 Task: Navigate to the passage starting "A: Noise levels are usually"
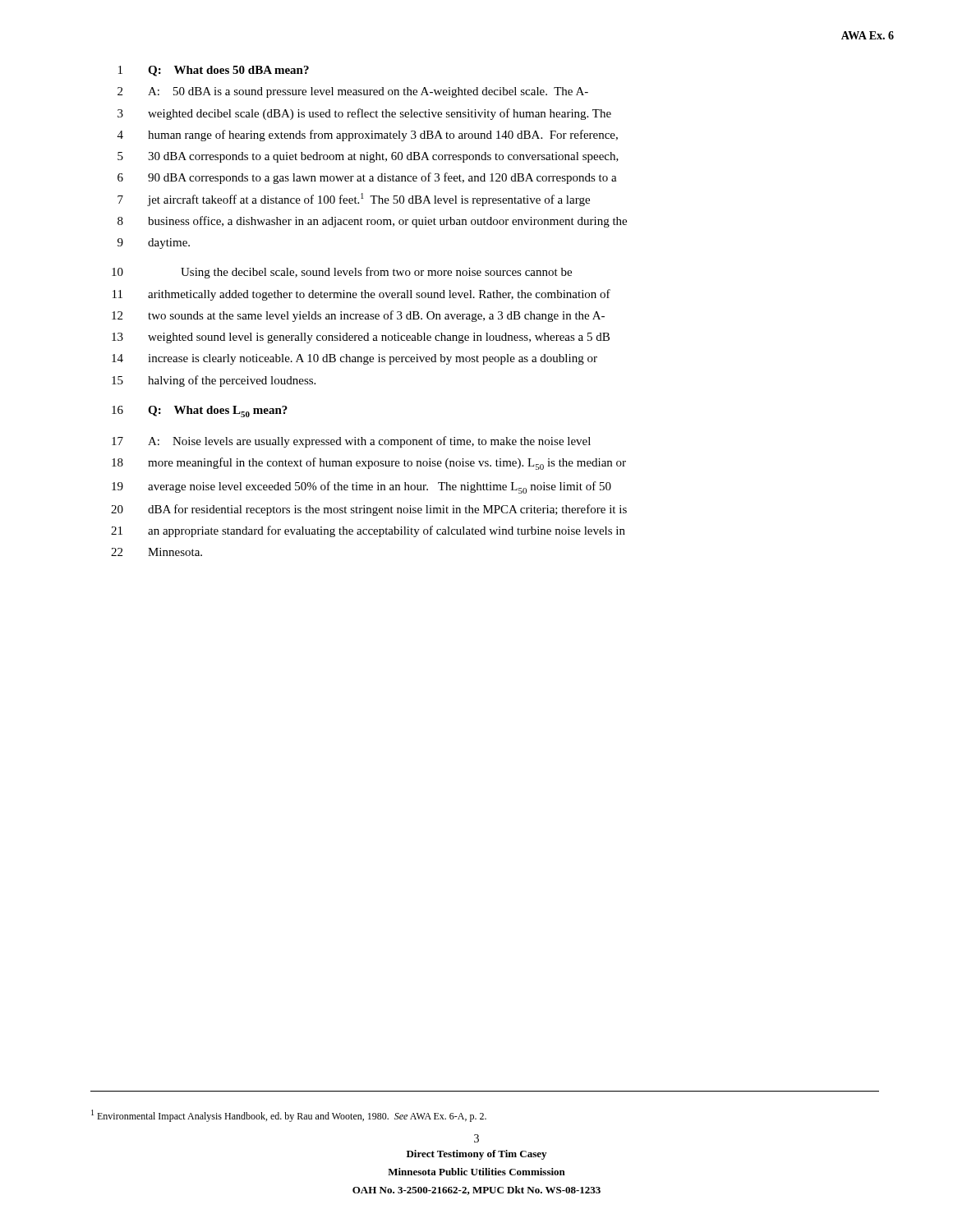click(369, 441)
